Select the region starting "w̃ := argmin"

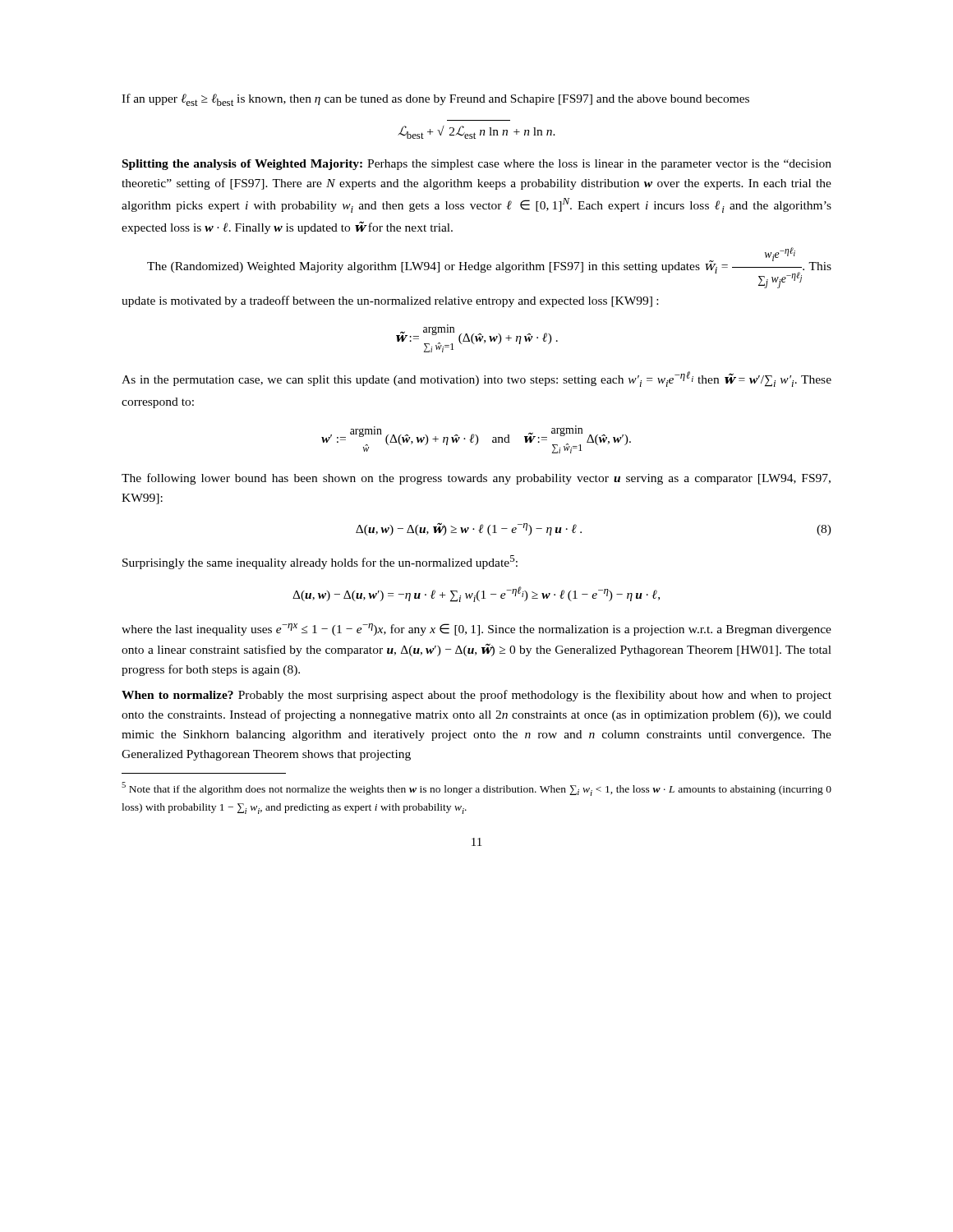(476, 338)
